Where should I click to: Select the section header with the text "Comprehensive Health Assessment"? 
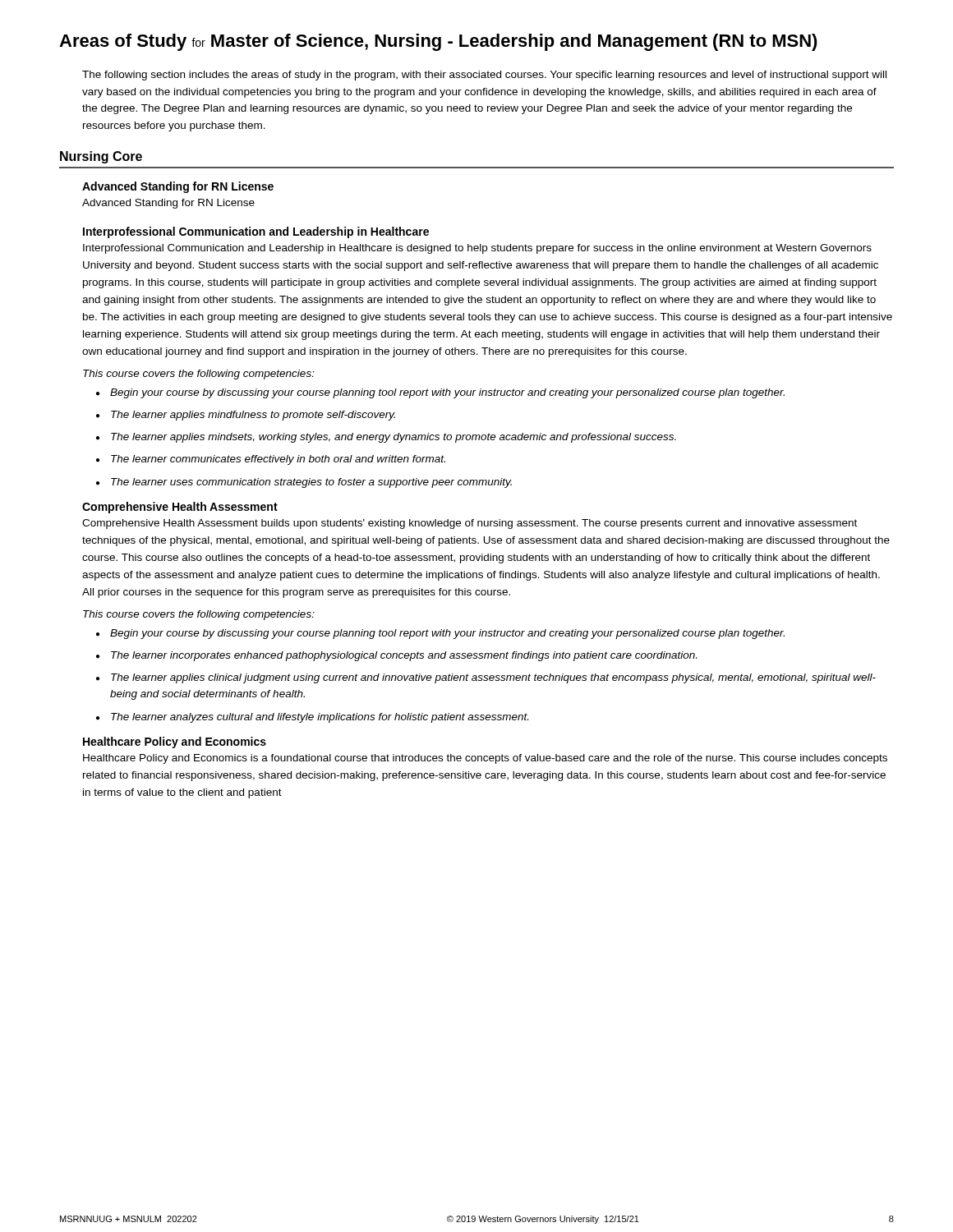[x=180, y=507]
